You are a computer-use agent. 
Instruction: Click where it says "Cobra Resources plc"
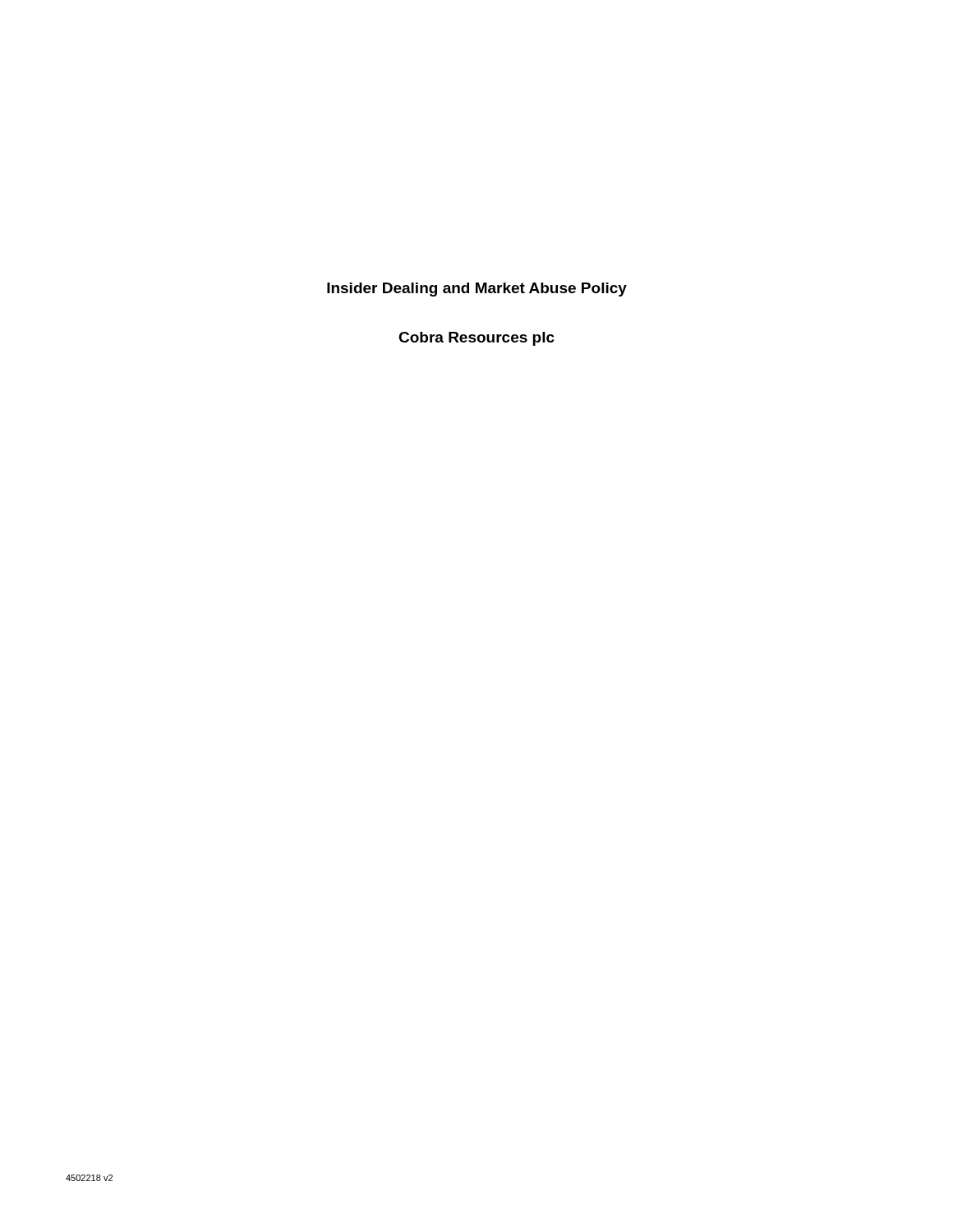(476, 337)
